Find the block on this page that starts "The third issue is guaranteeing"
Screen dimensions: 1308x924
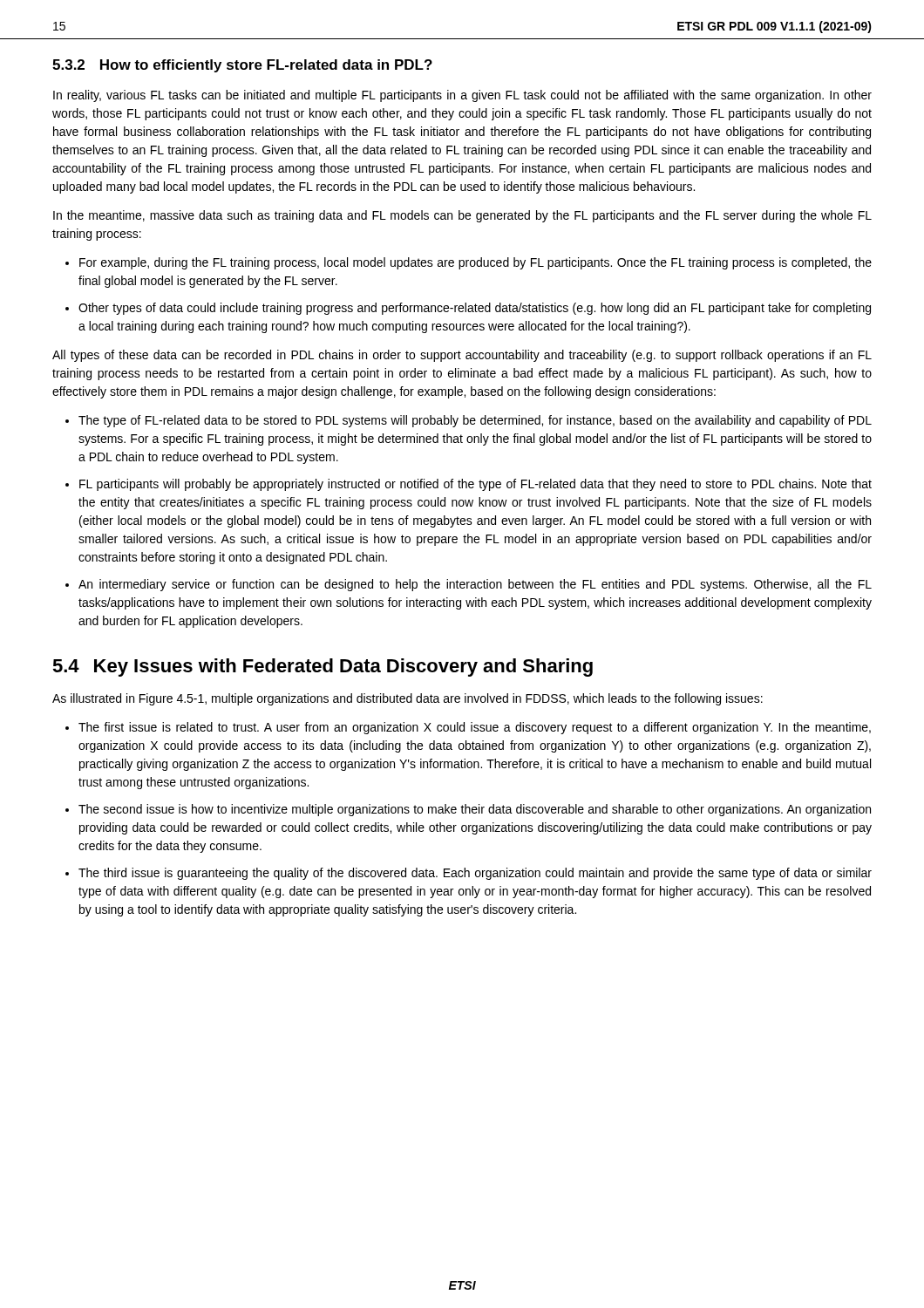pos(475,891)
